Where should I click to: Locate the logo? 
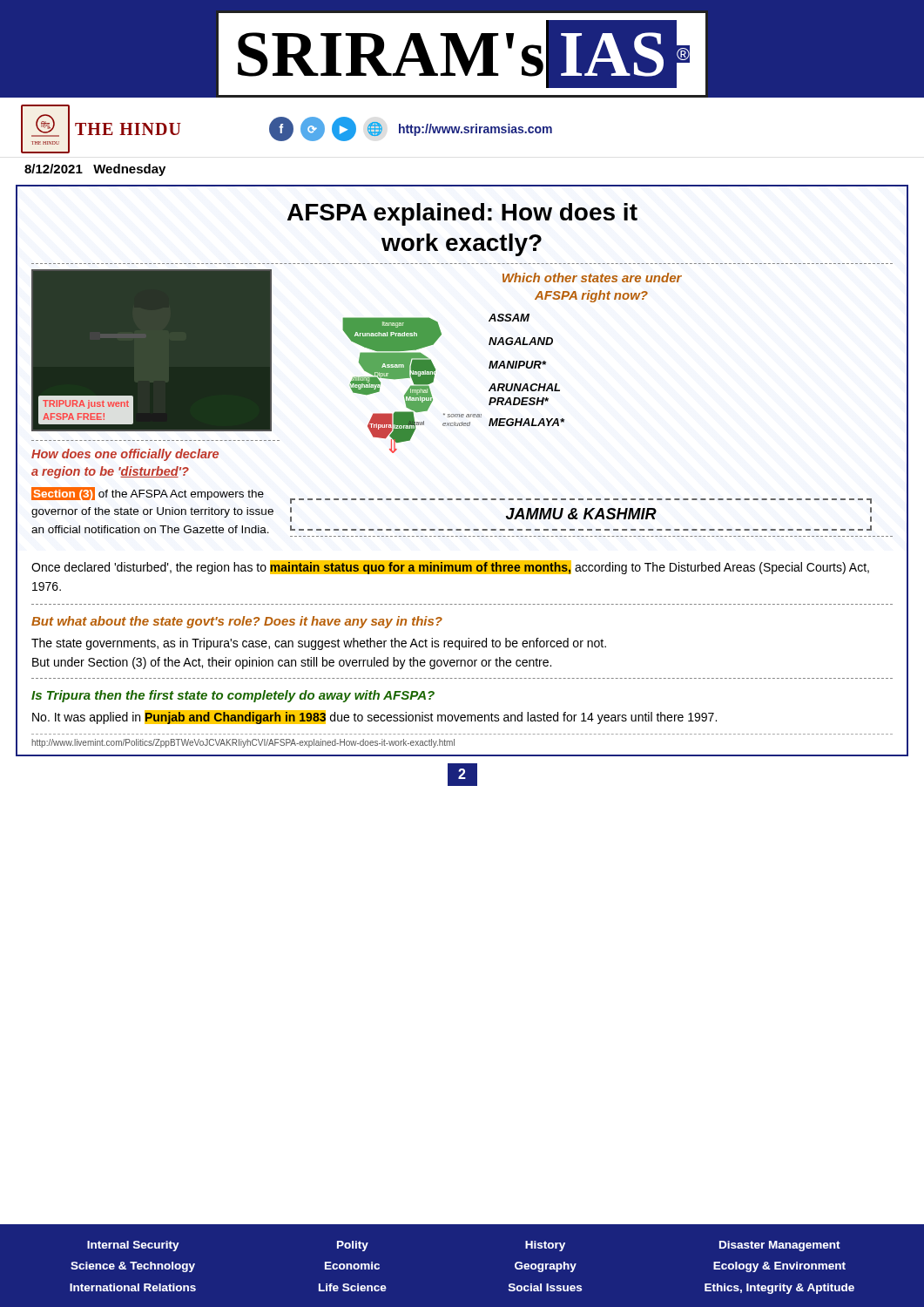point(462,49)
